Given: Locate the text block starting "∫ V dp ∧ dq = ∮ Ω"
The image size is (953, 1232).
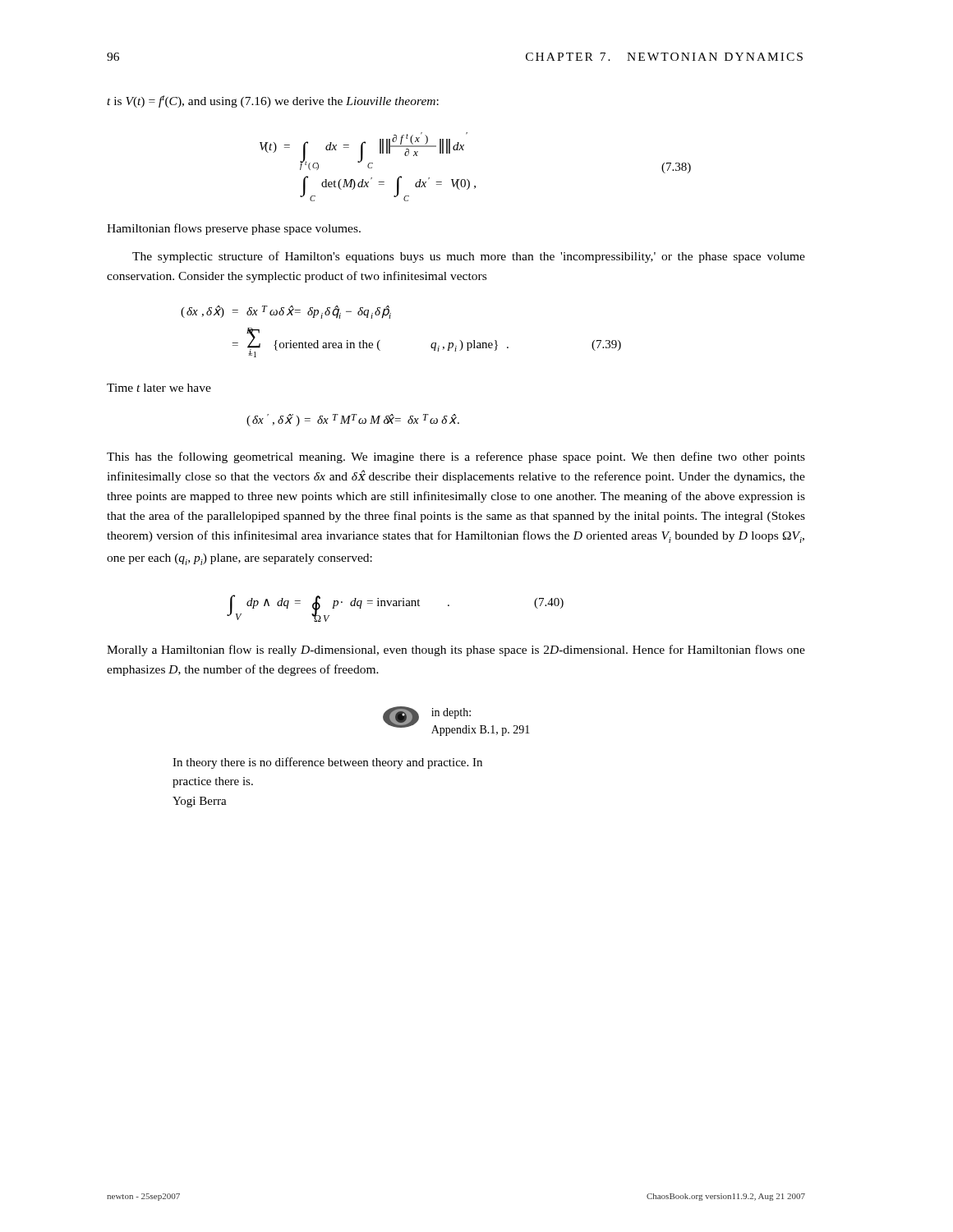Looking at the screenshot, I should [x=456, y=605].
